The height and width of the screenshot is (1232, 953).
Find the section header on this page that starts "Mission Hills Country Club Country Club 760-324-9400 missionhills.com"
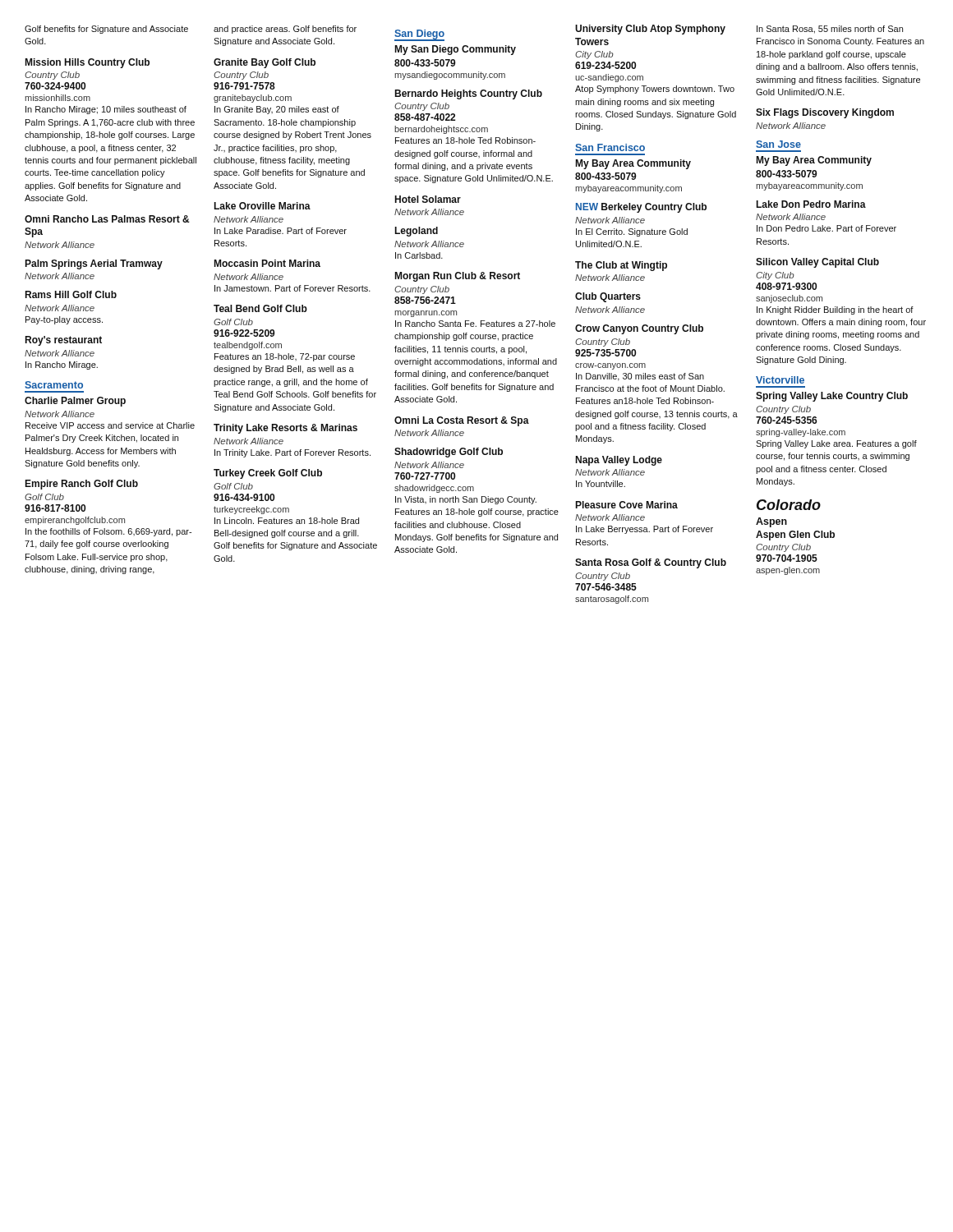(111, 131)
